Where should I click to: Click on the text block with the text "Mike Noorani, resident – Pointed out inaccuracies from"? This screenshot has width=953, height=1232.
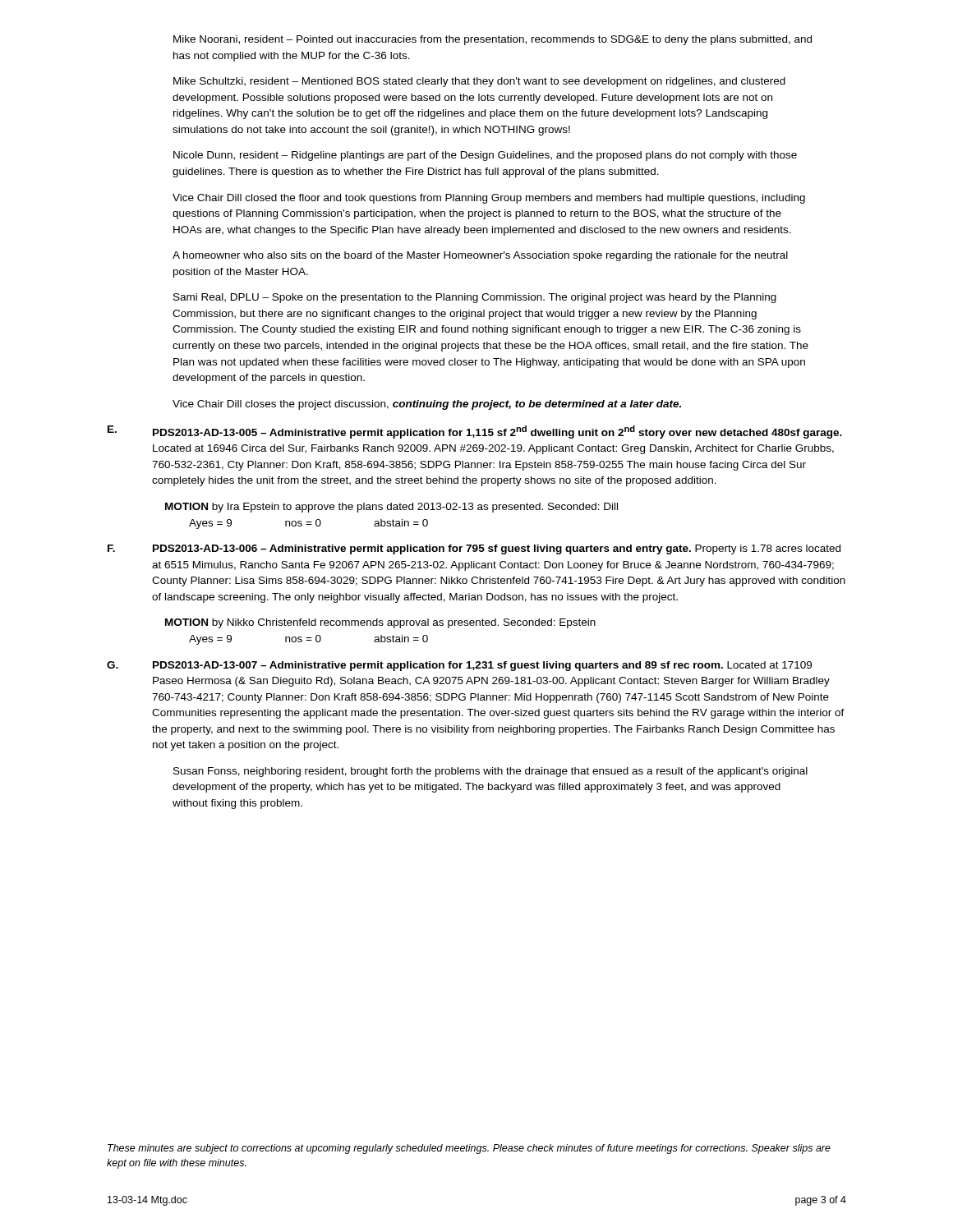(x=492, y=47)
